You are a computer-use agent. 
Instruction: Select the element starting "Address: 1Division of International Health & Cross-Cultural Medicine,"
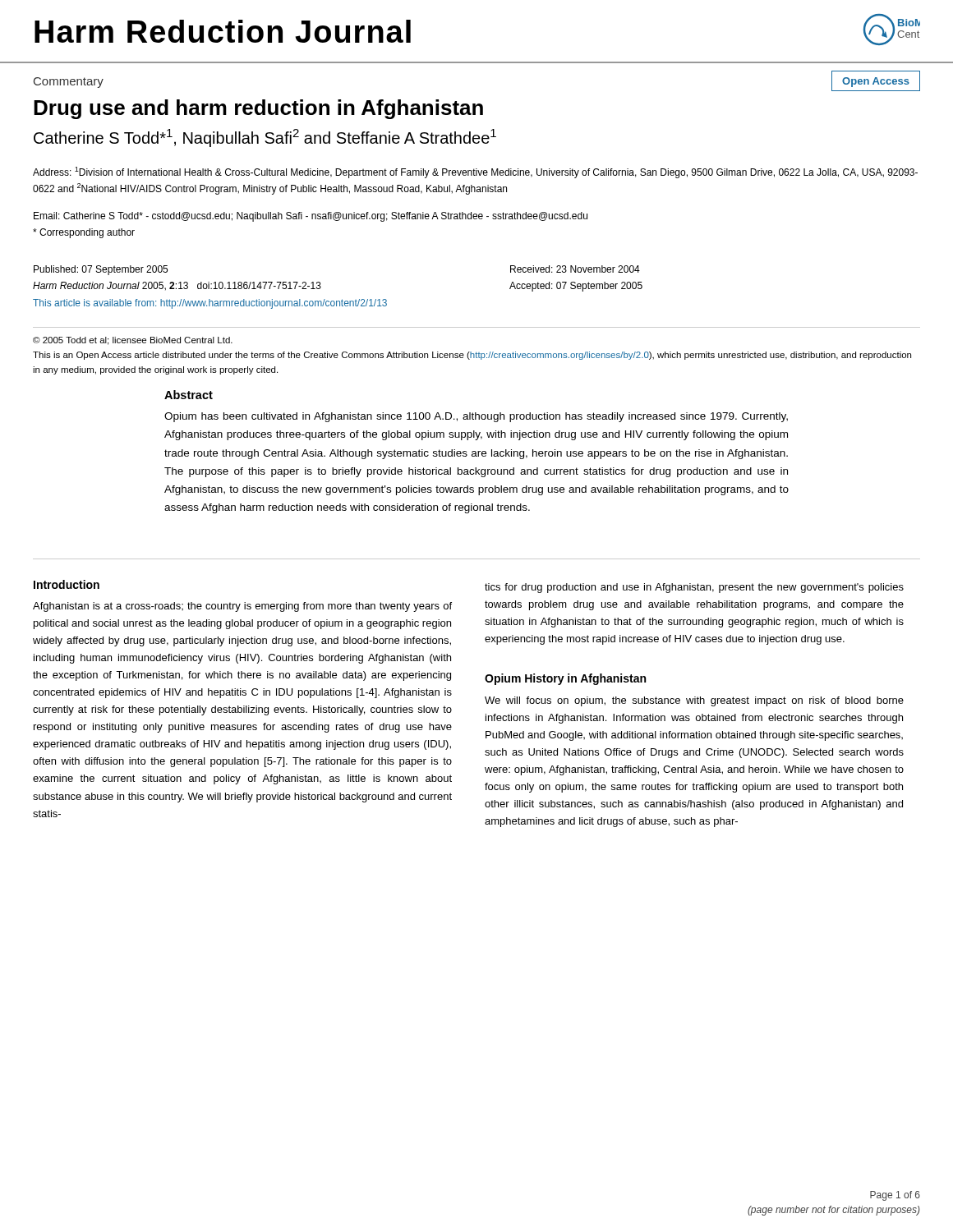(475, 180)
